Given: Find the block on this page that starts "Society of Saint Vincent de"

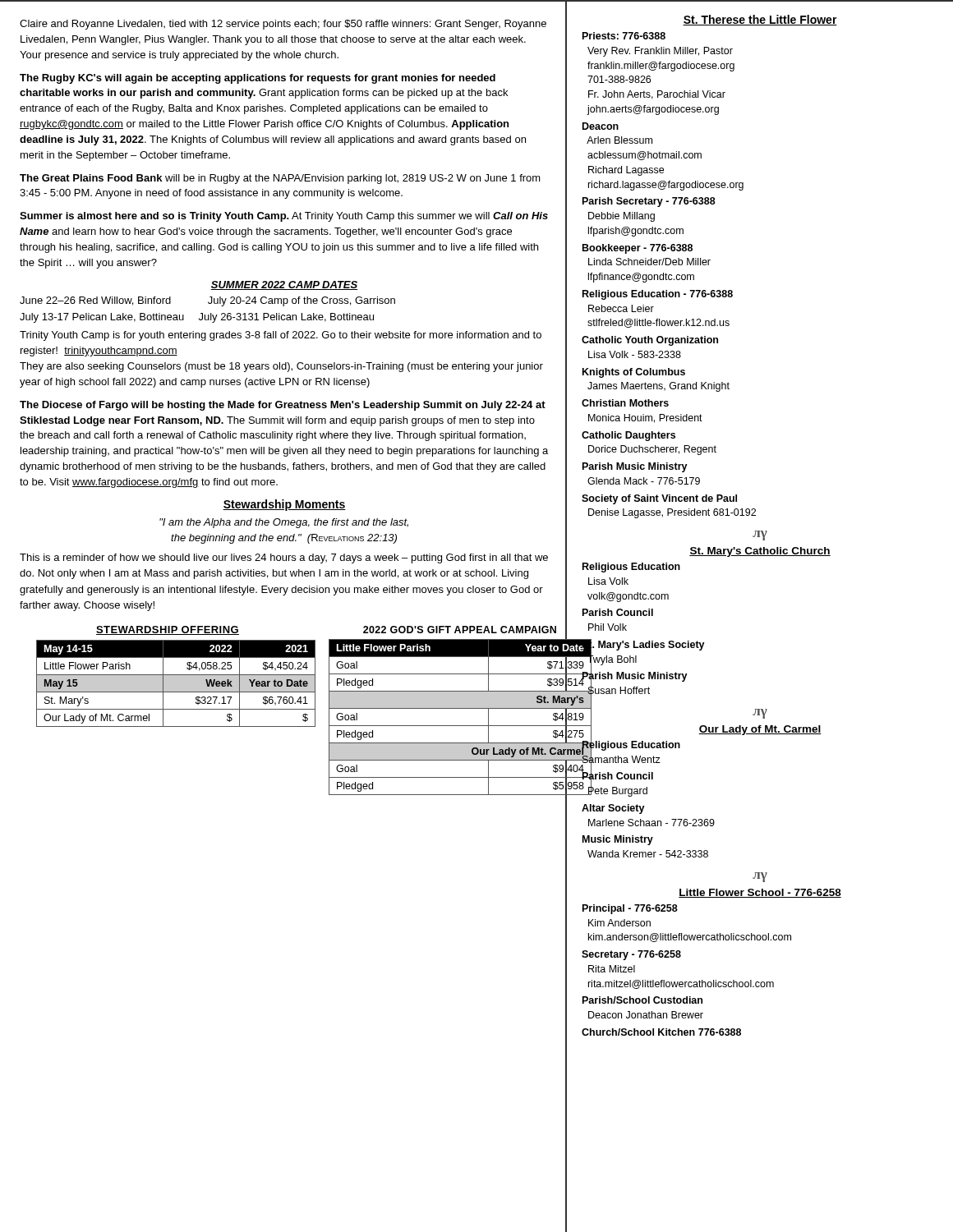Looking at the screenshot, I should (669, 505).
